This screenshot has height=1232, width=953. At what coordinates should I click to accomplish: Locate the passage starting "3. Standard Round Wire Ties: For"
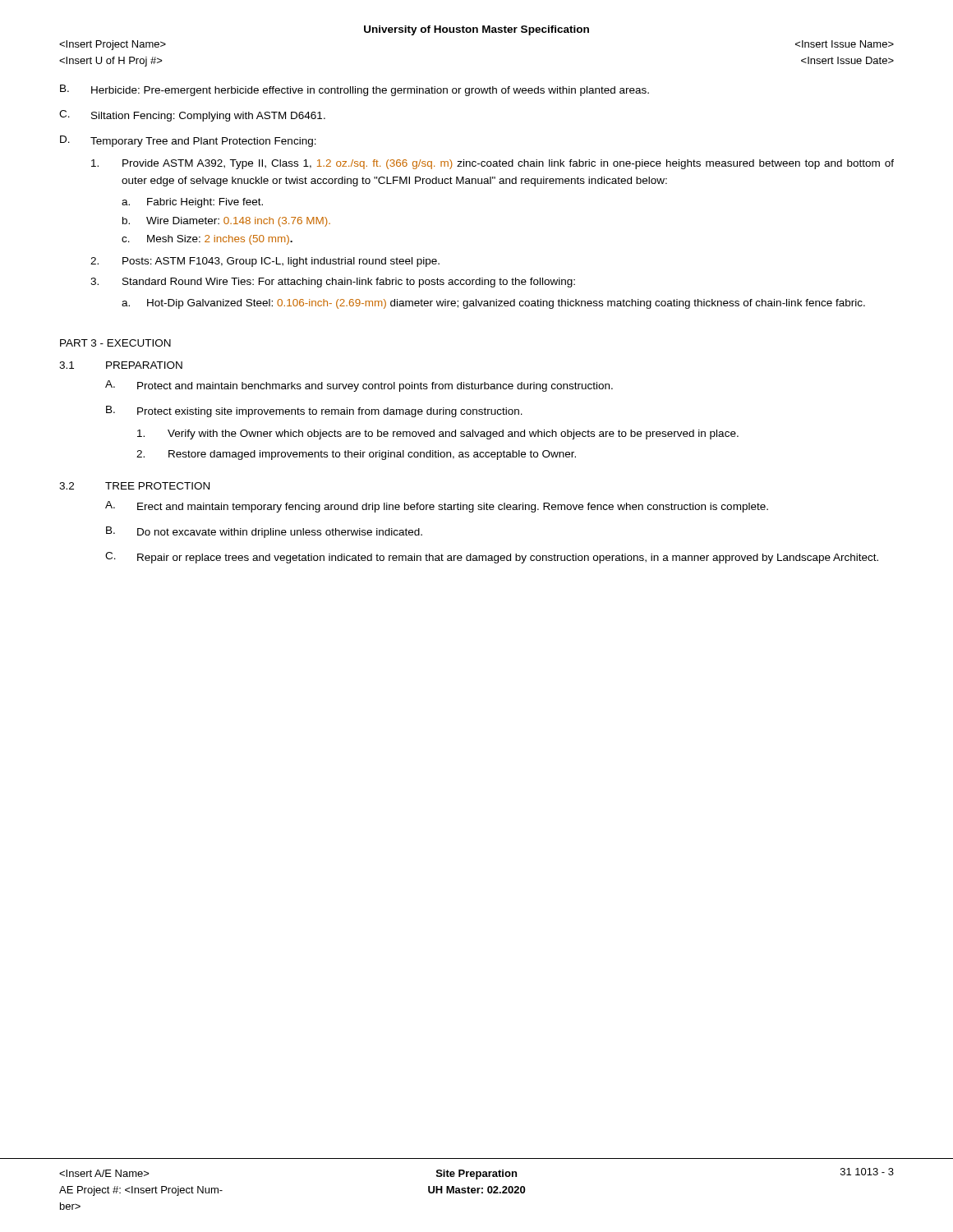click(x=492, y=294)
